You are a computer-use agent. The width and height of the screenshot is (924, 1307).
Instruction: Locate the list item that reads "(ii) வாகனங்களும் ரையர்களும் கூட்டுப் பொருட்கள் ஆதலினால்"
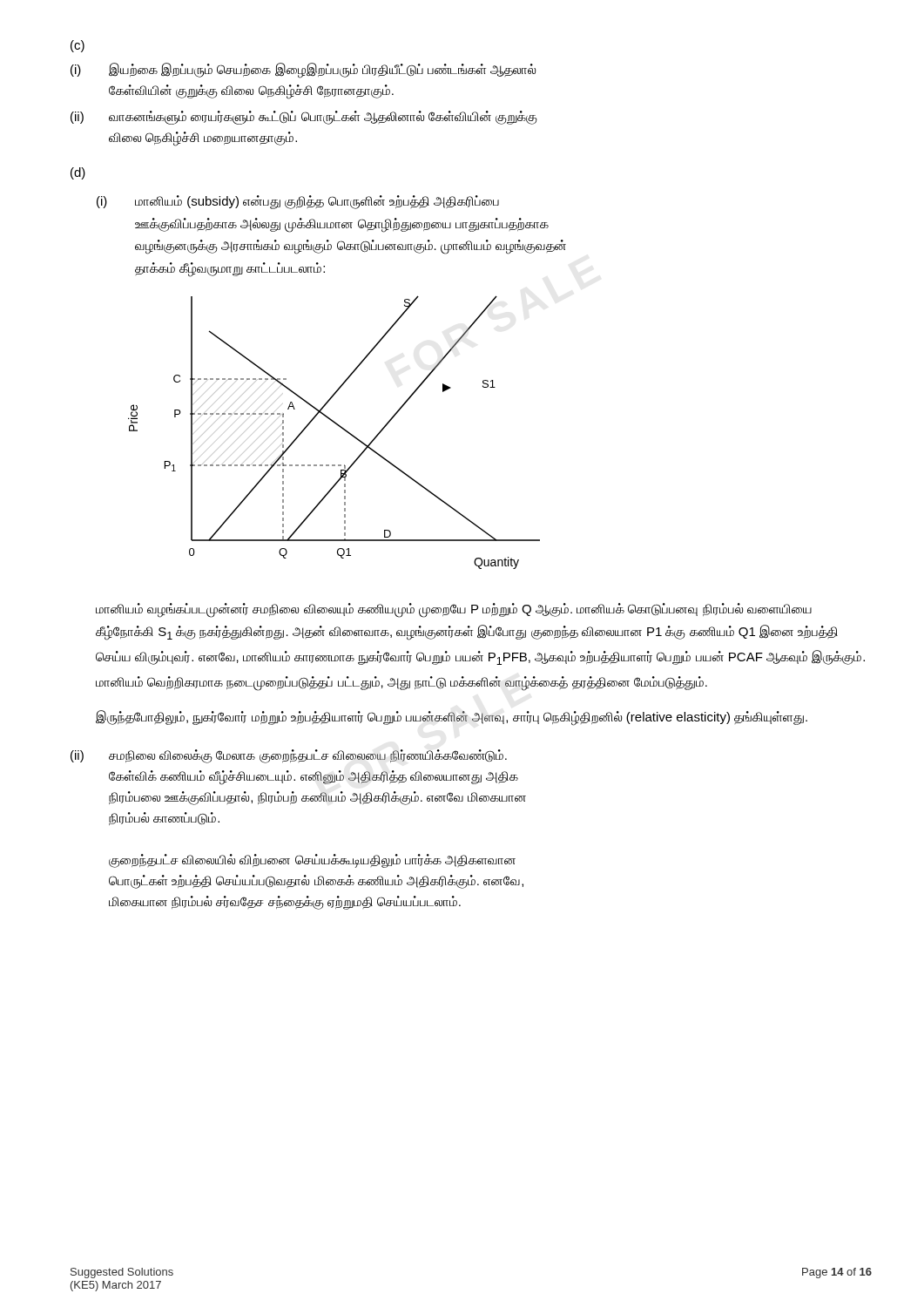(x=471, y=127)
